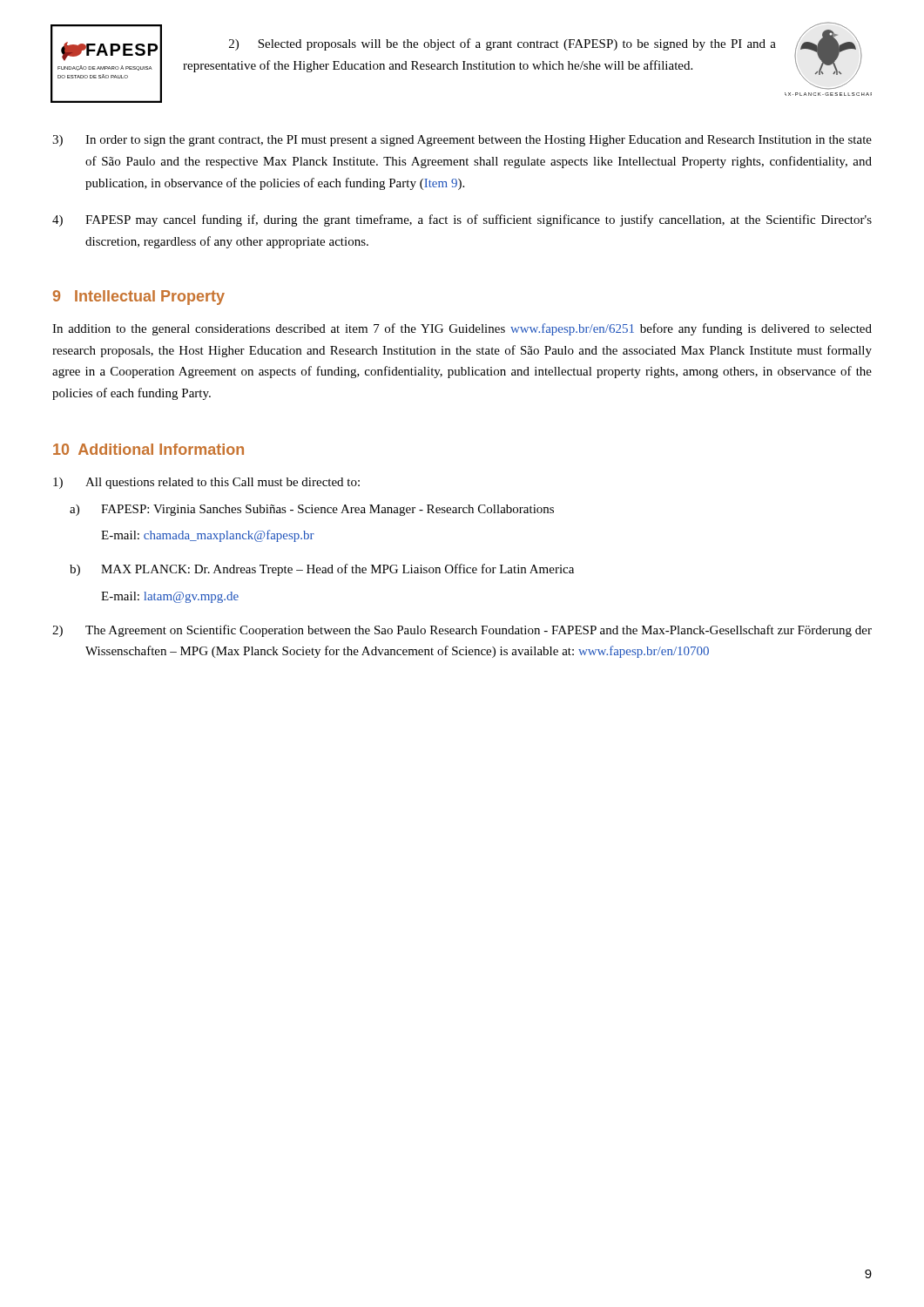Navigate to the region starting "E-mail: chamada_maxplanck@fapesp.br"
The width and height of the screenshot is (924, 1307).
click(x=207, y=535)
